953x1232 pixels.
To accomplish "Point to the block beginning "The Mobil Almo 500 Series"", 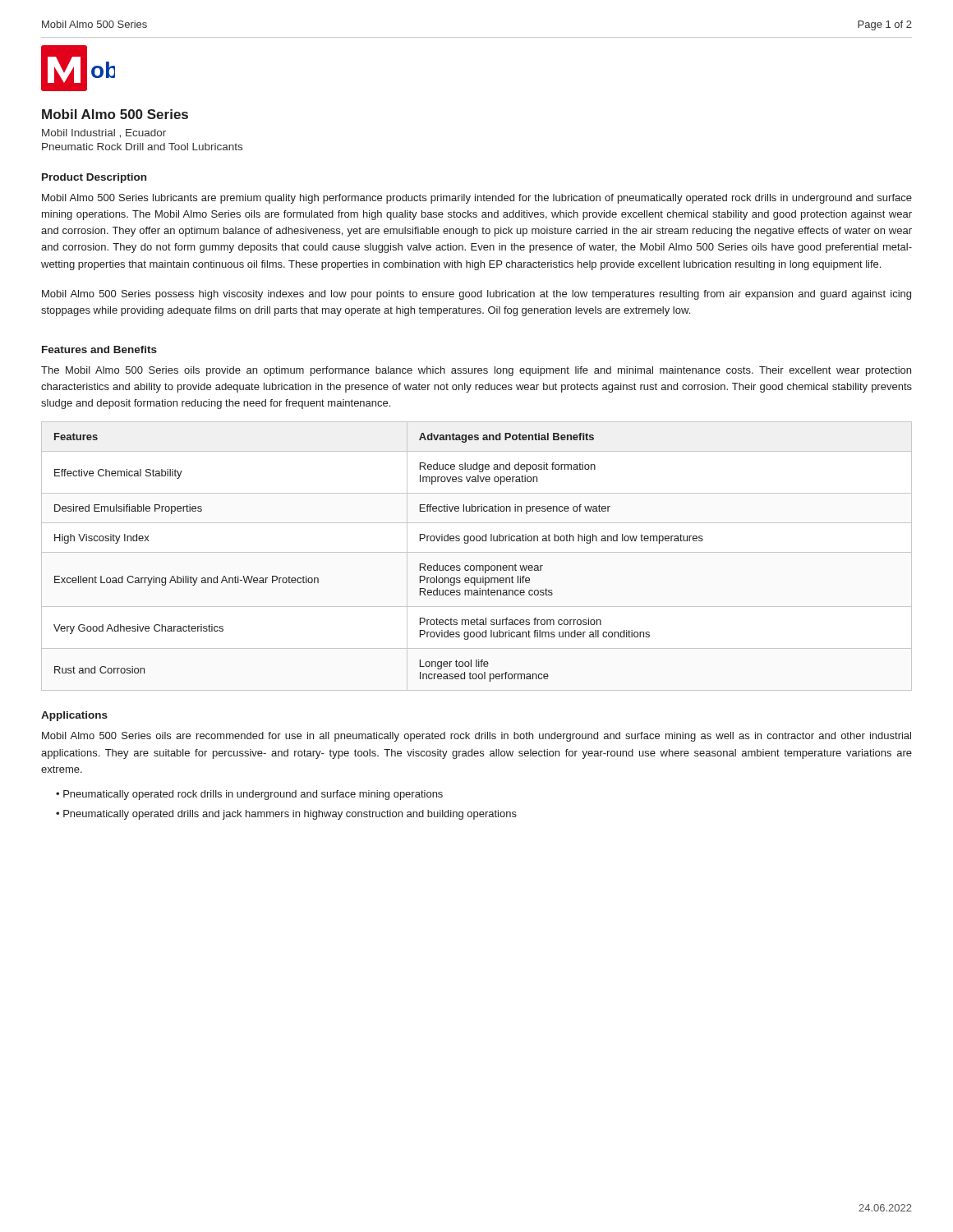I will tap(476, 387).
